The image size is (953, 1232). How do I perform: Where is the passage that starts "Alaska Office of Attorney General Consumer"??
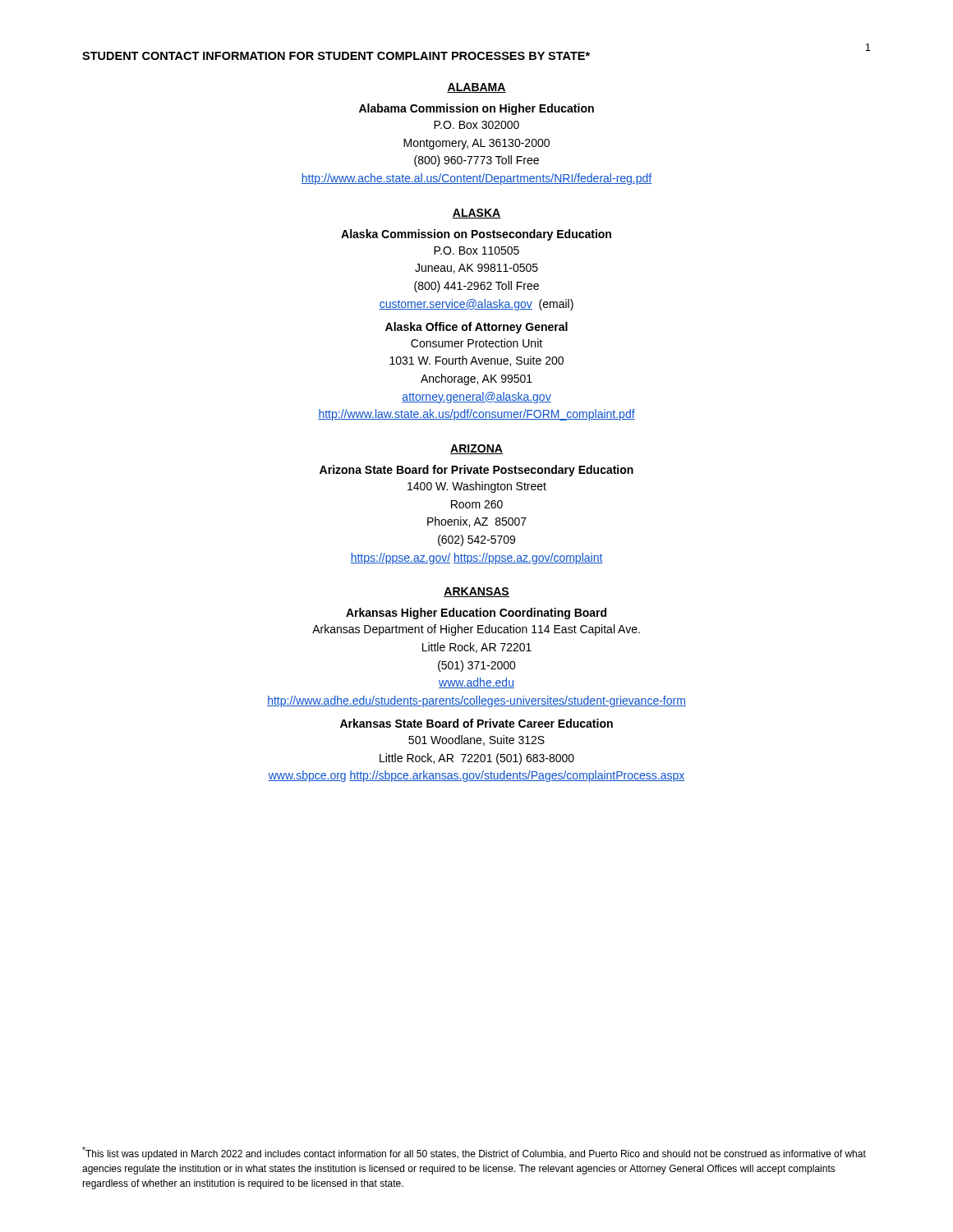point(476,372)
